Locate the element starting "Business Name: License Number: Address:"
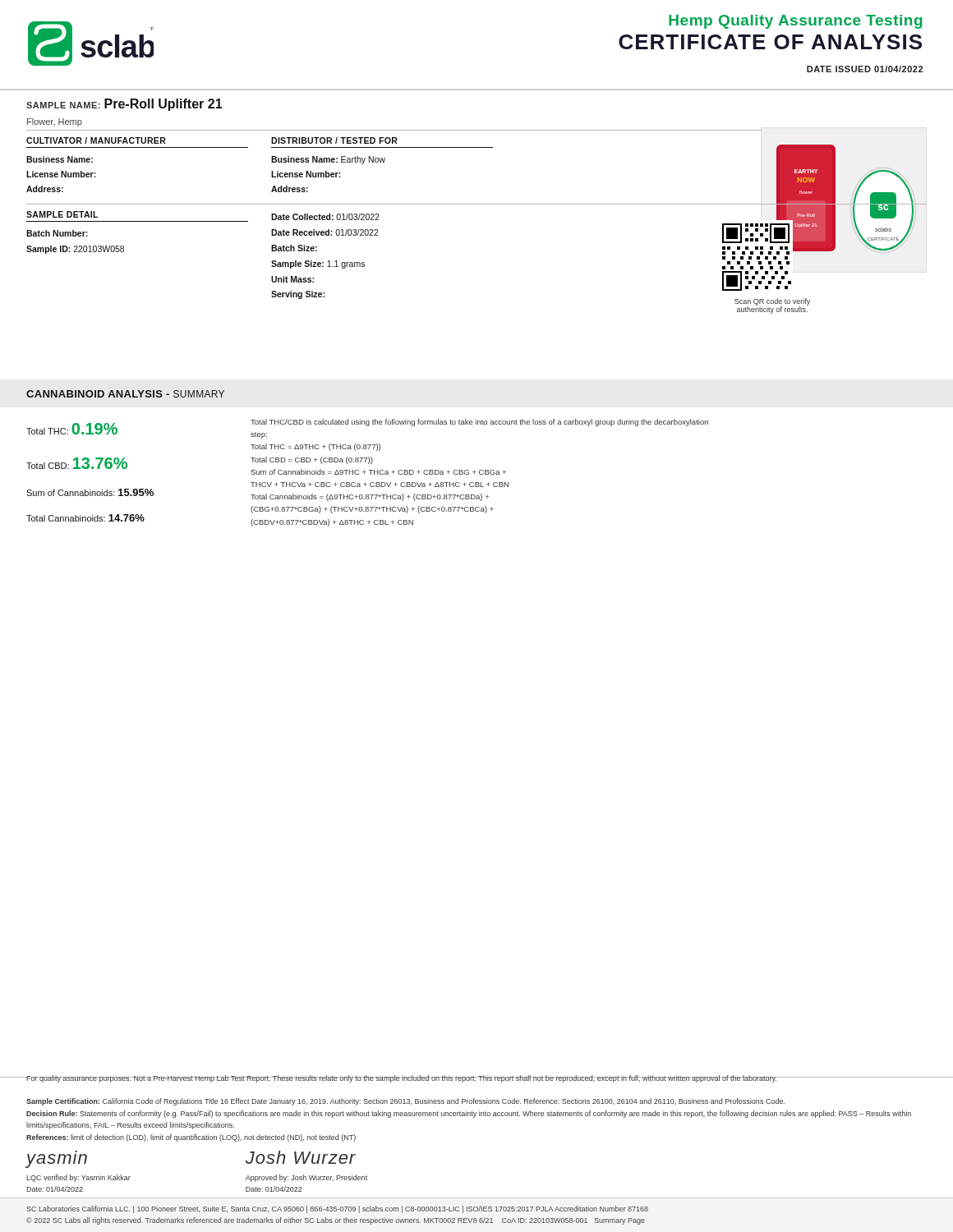Viewport: 953px width, 1232px height. click(x=61, y=174)
